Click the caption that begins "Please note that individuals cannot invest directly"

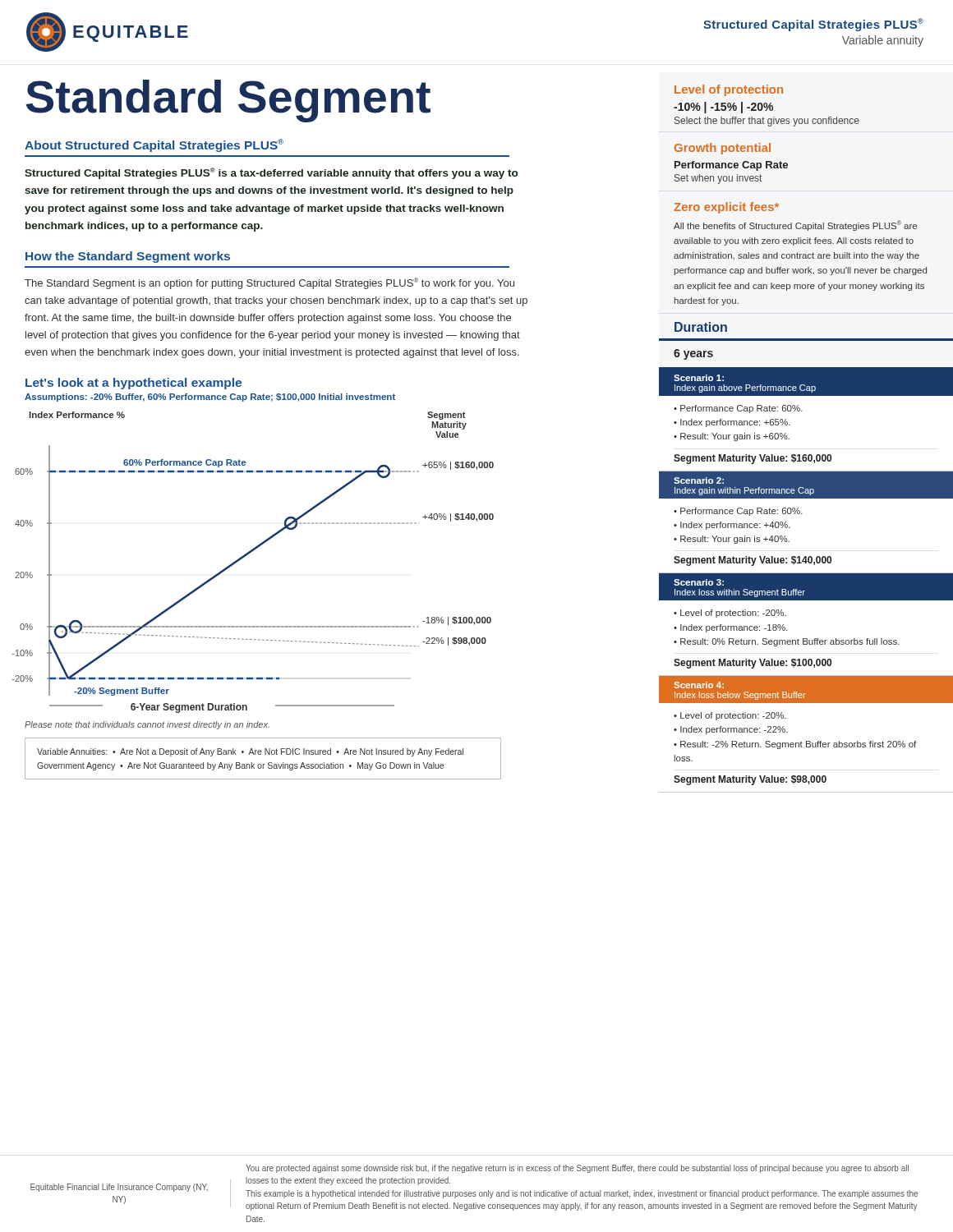147,725
